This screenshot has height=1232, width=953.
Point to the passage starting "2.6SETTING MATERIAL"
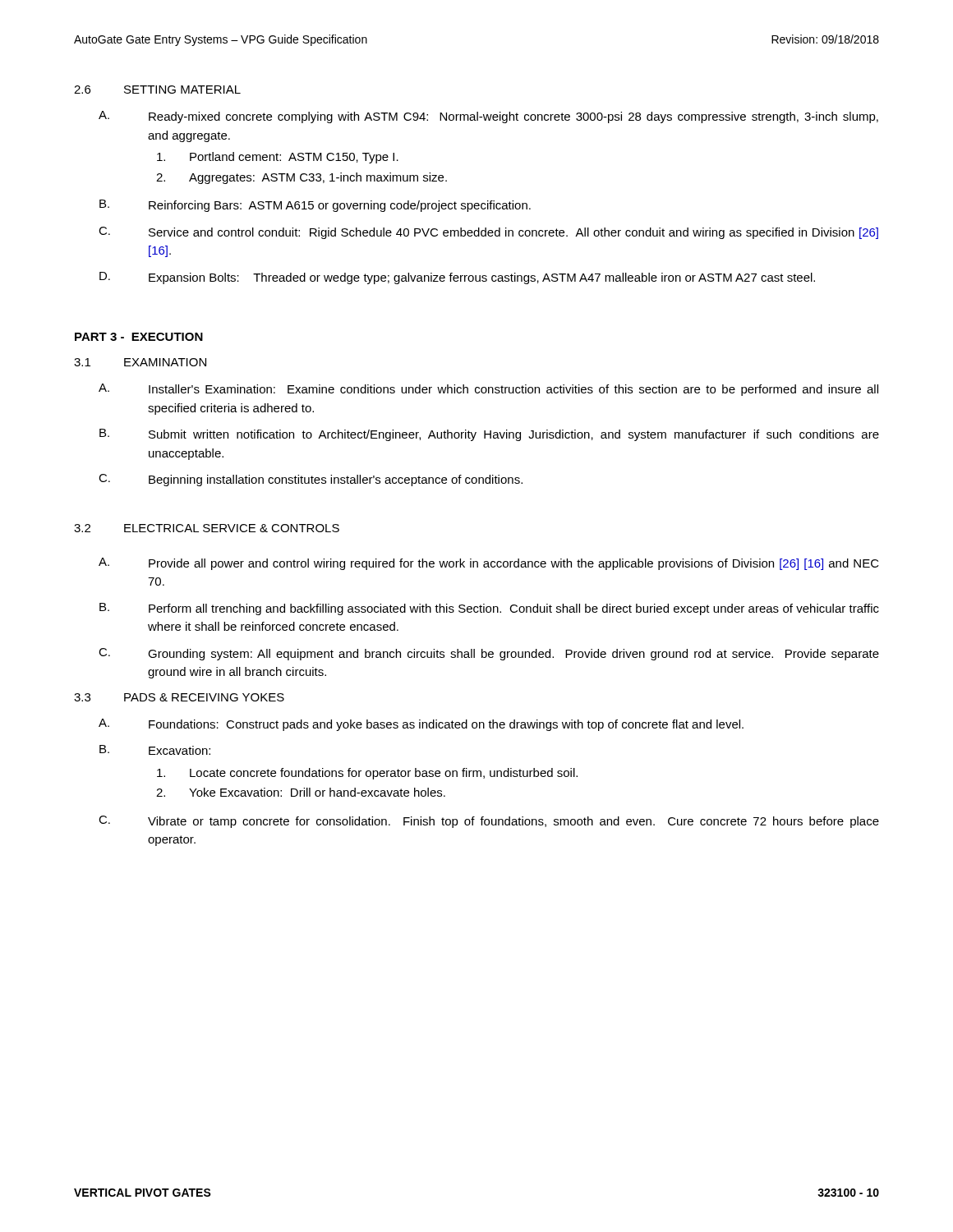[x=157, y=89]
